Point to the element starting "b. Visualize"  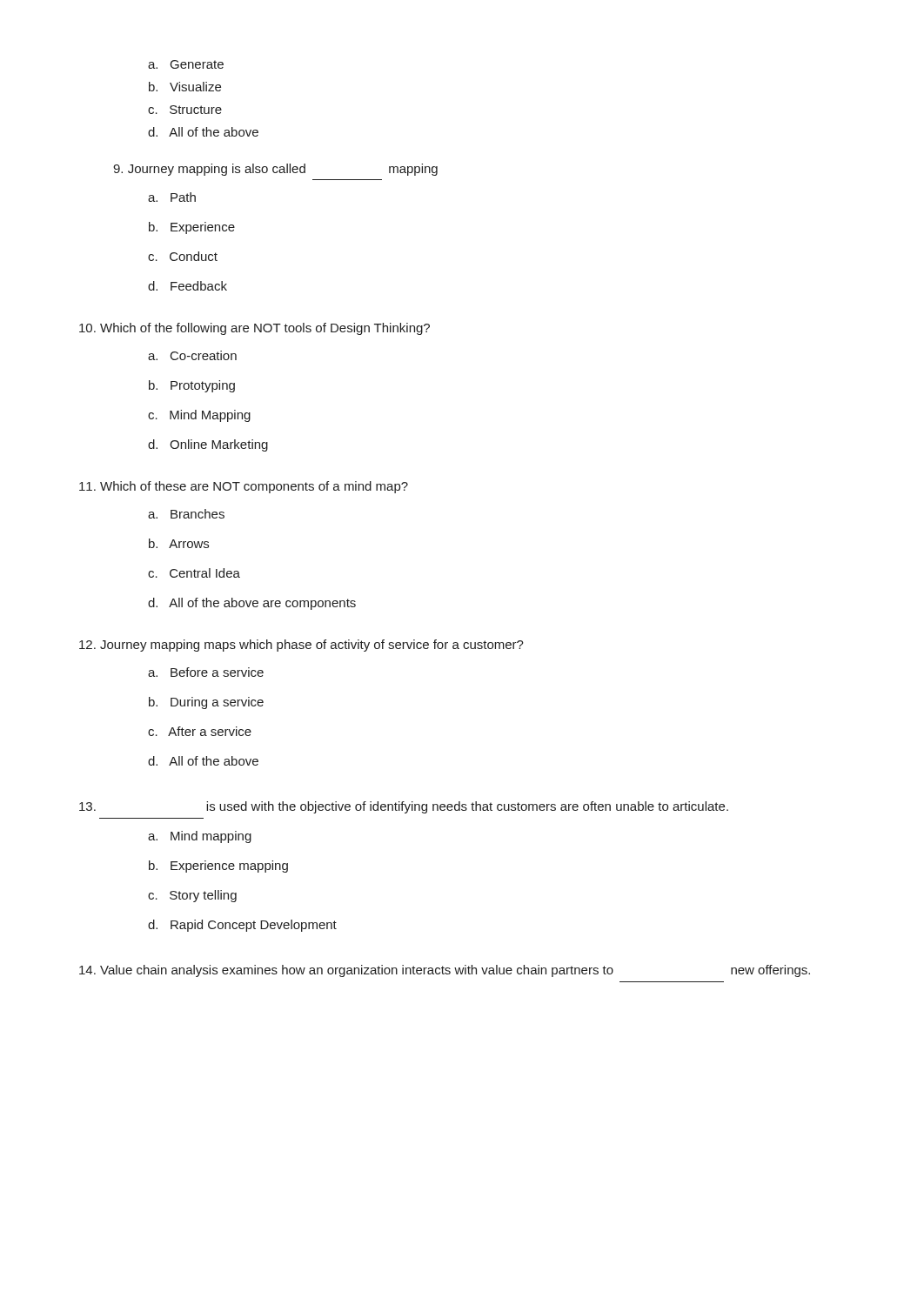[x=185, y=87]
